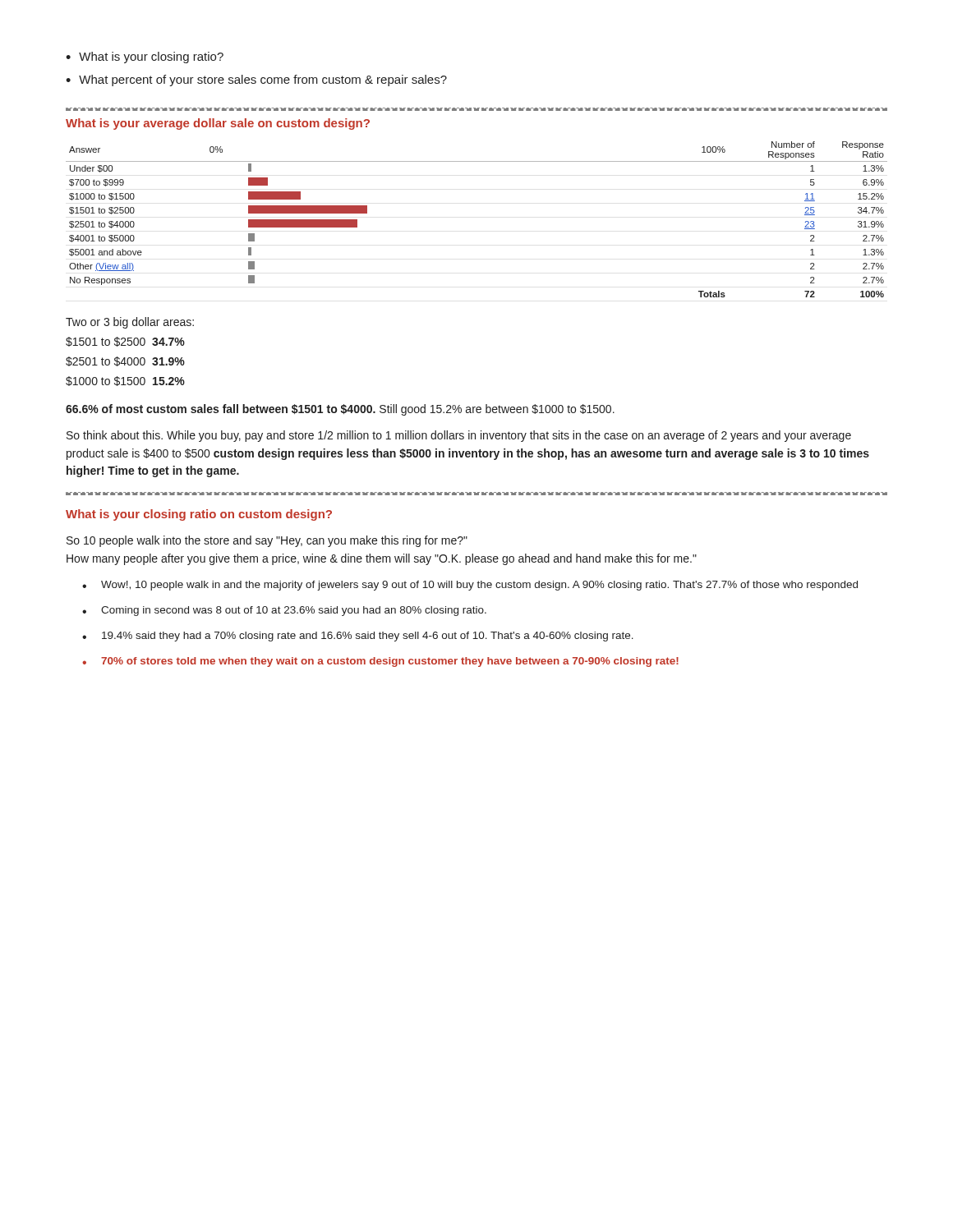Click on the list item that reads "•70% of stores told me when they wait"
Image resolution: width=953 pixels, height=1232 pixels.
coord(485,662)
